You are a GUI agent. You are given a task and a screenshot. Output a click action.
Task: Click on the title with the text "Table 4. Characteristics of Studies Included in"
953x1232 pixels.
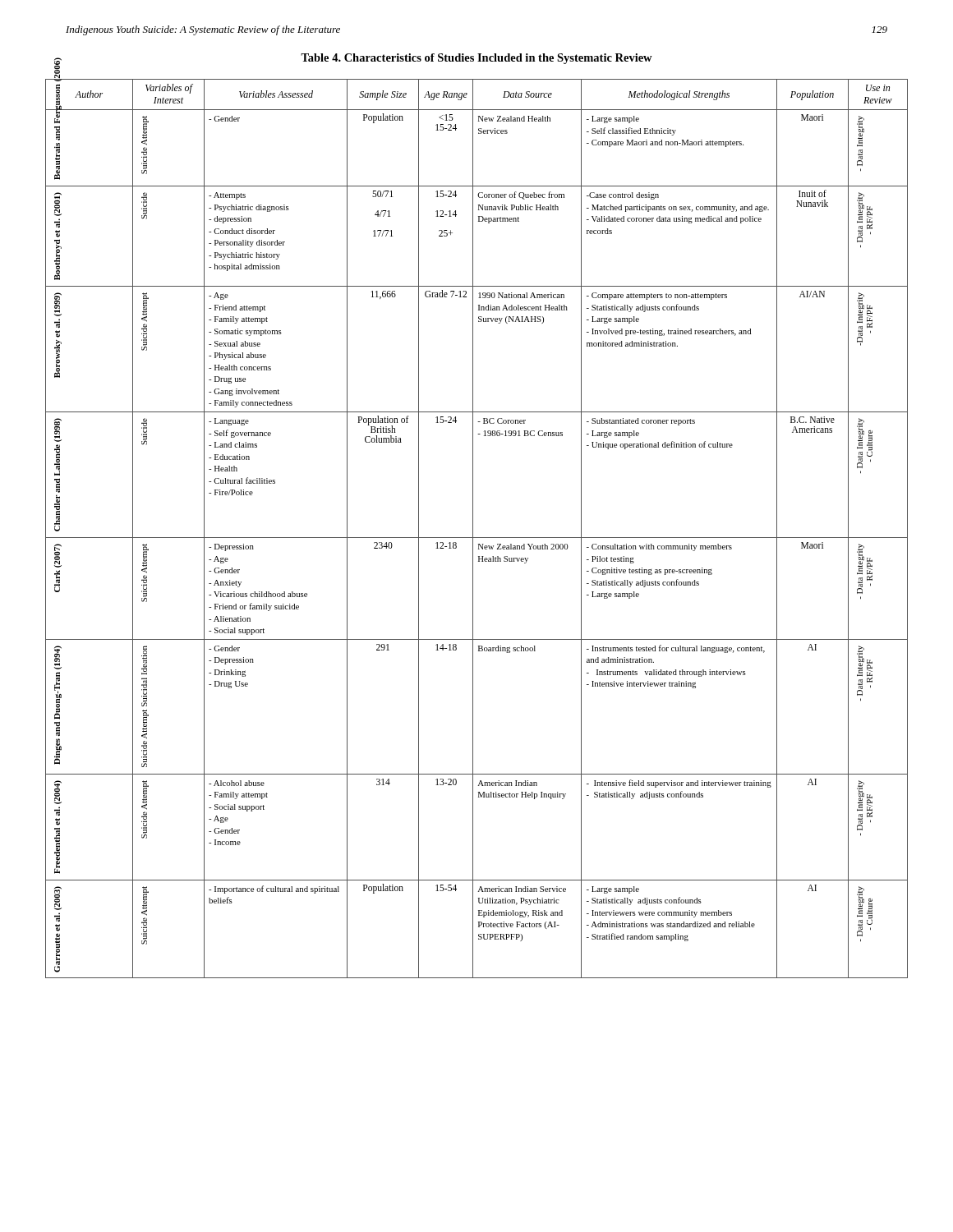point(476,57)
